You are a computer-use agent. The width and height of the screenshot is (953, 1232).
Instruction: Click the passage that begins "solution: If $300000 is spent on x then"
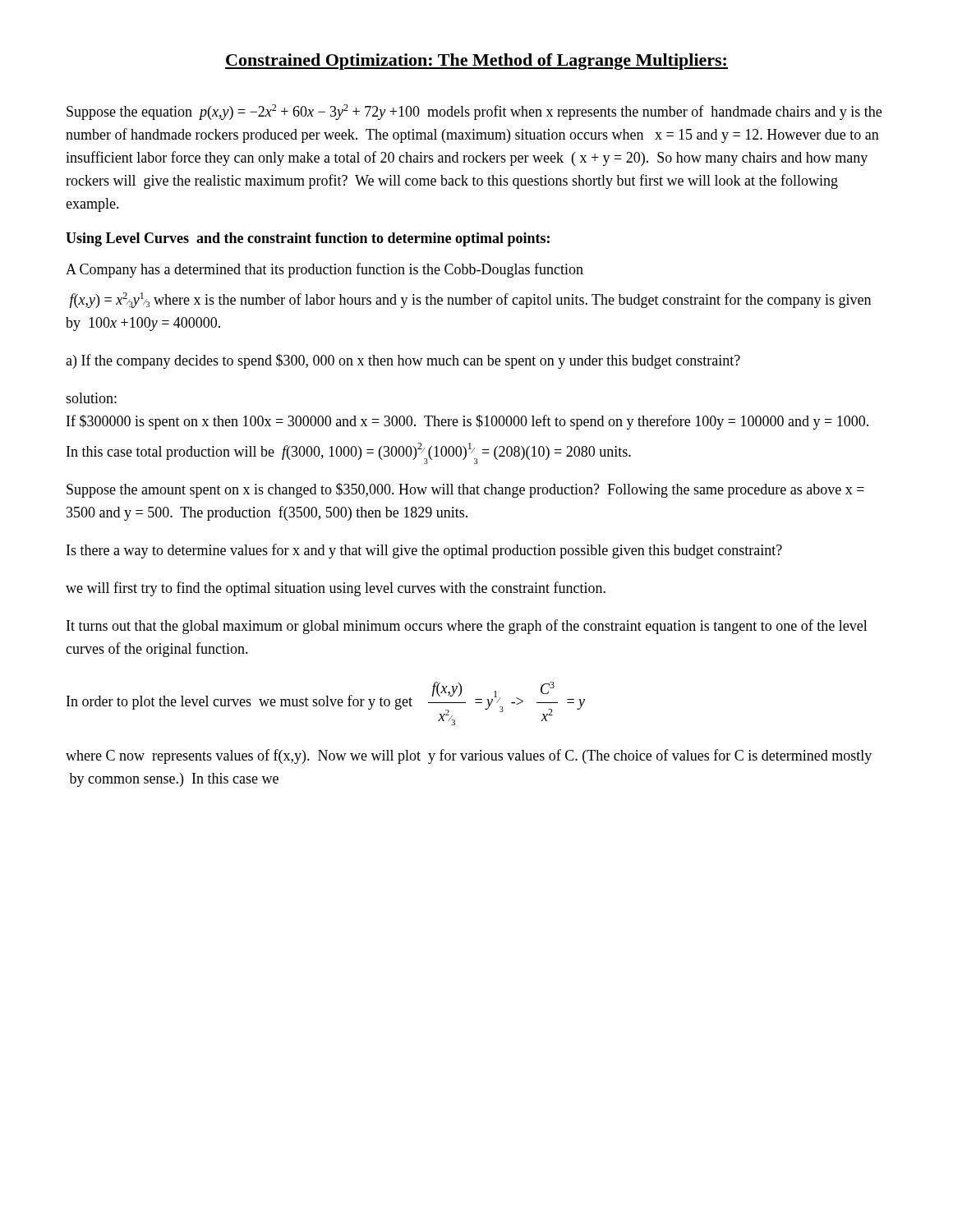[468, 410]
